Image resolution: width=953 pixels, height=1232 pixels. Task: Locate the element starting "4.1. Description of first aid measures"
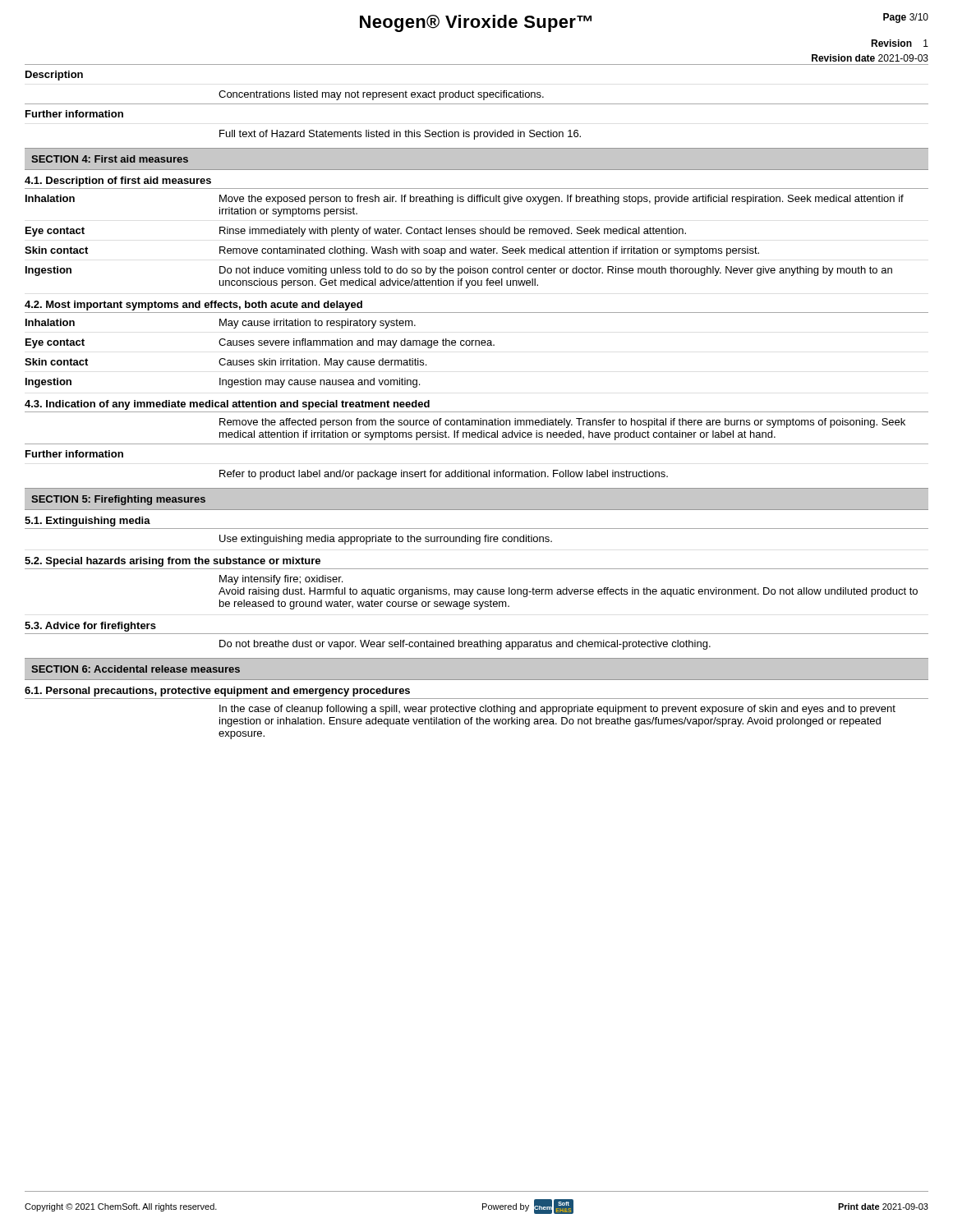pos(476,179)
